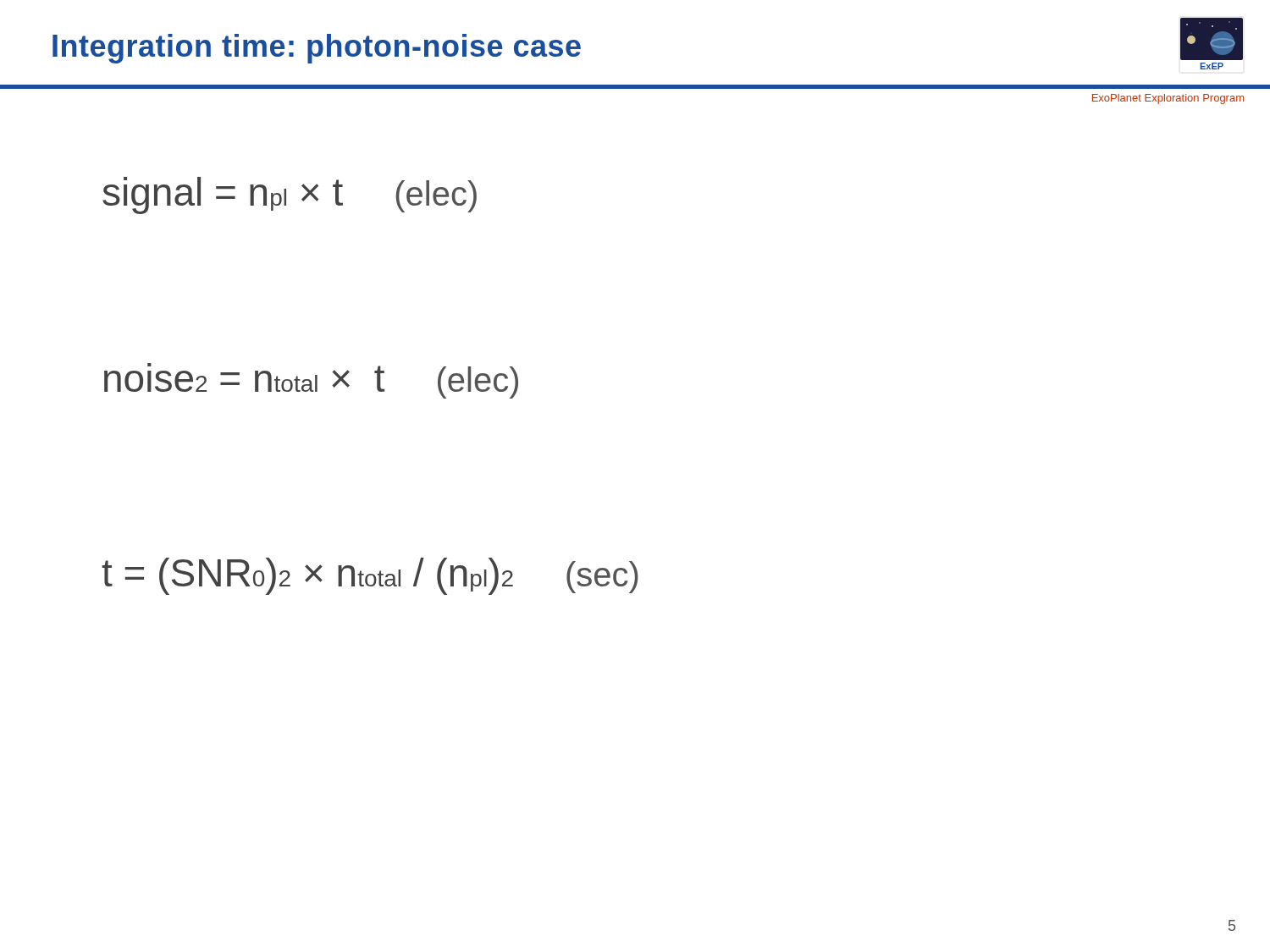Image resolution: width=1270 pixels, height=952 pixels.
Task: Find "noise2 = ntotal × t (elec)" on this page
Action: 311,378
